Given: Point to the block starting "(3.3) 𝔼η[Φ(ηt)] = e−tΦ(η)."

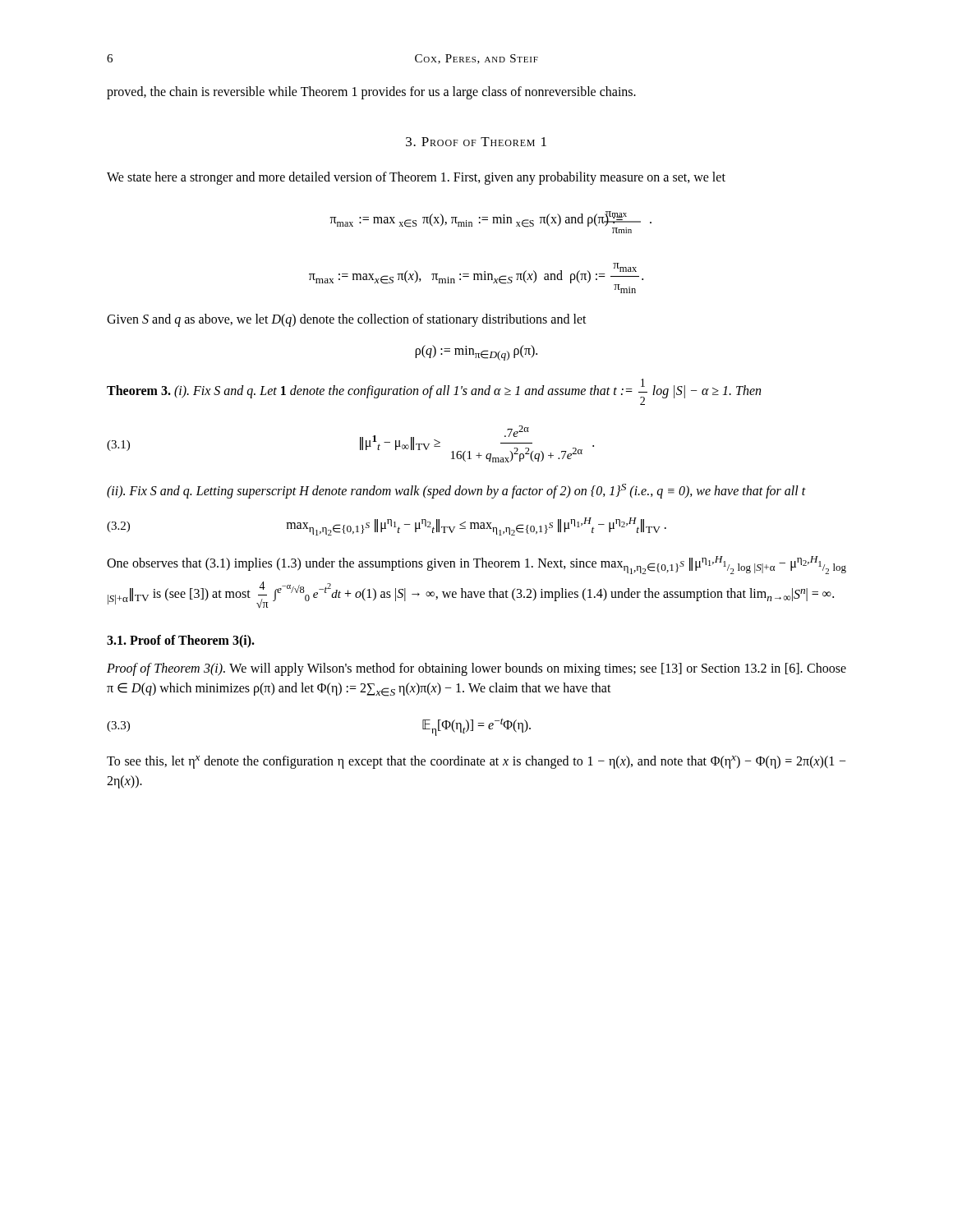Looking at the screenshot, I should click(448, 725).
